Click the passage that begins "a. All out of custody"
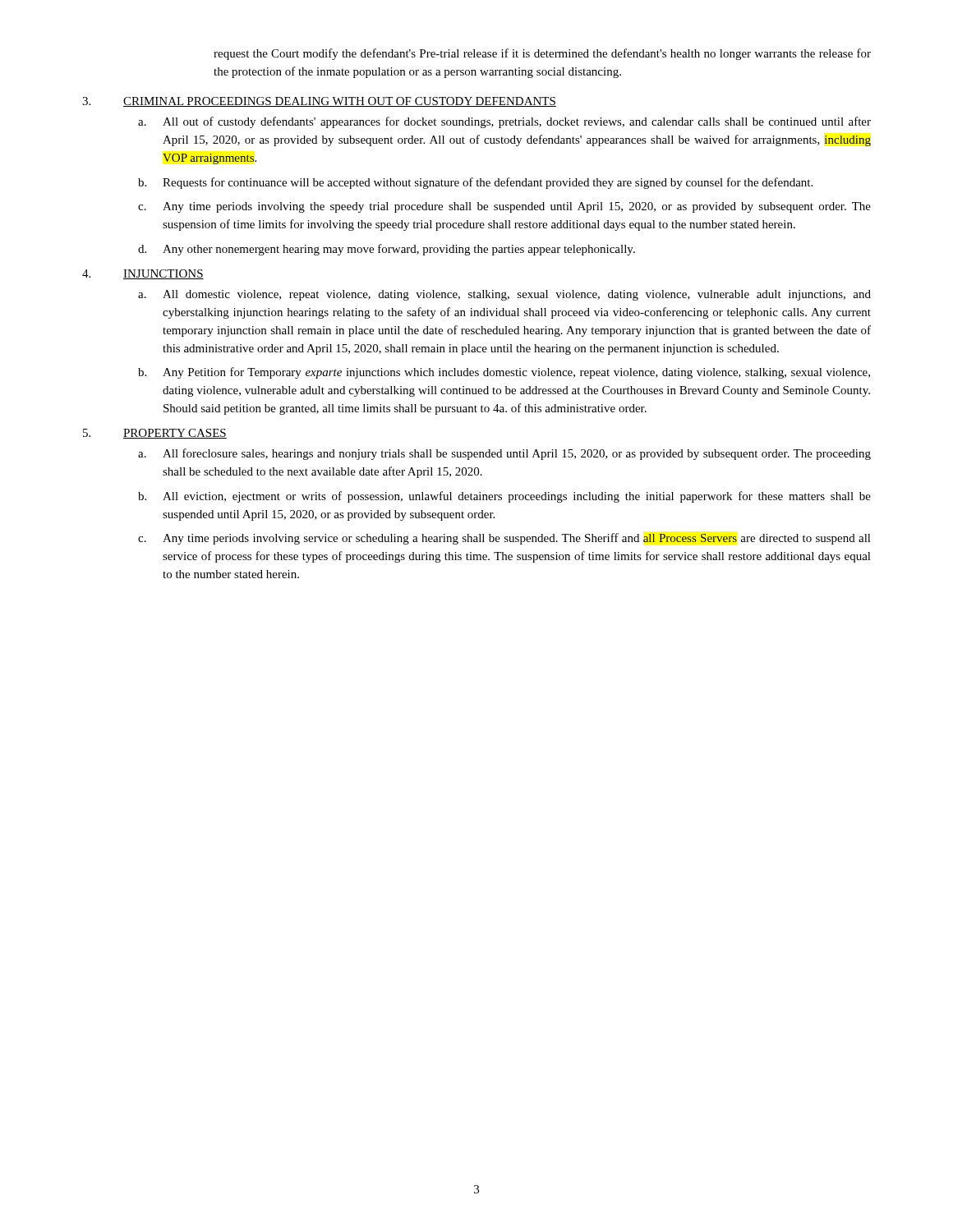This screenshot has width=953, height=1232. coord(504,140)
